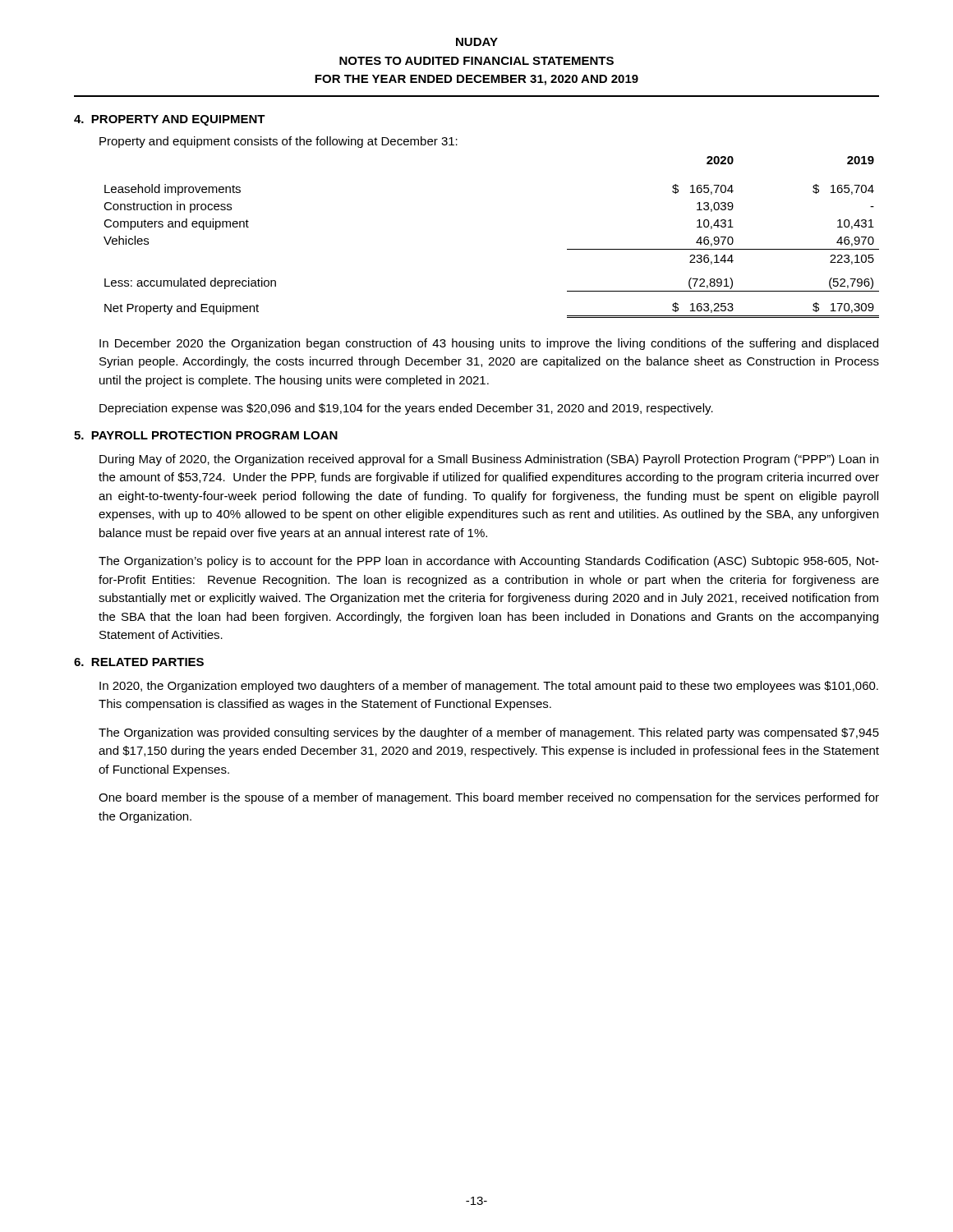Image resolution: width=953 pixels, height=1232 pixels.
Task: Select the text block containing "One board member is the"
Action: click(x=489, y=806)
